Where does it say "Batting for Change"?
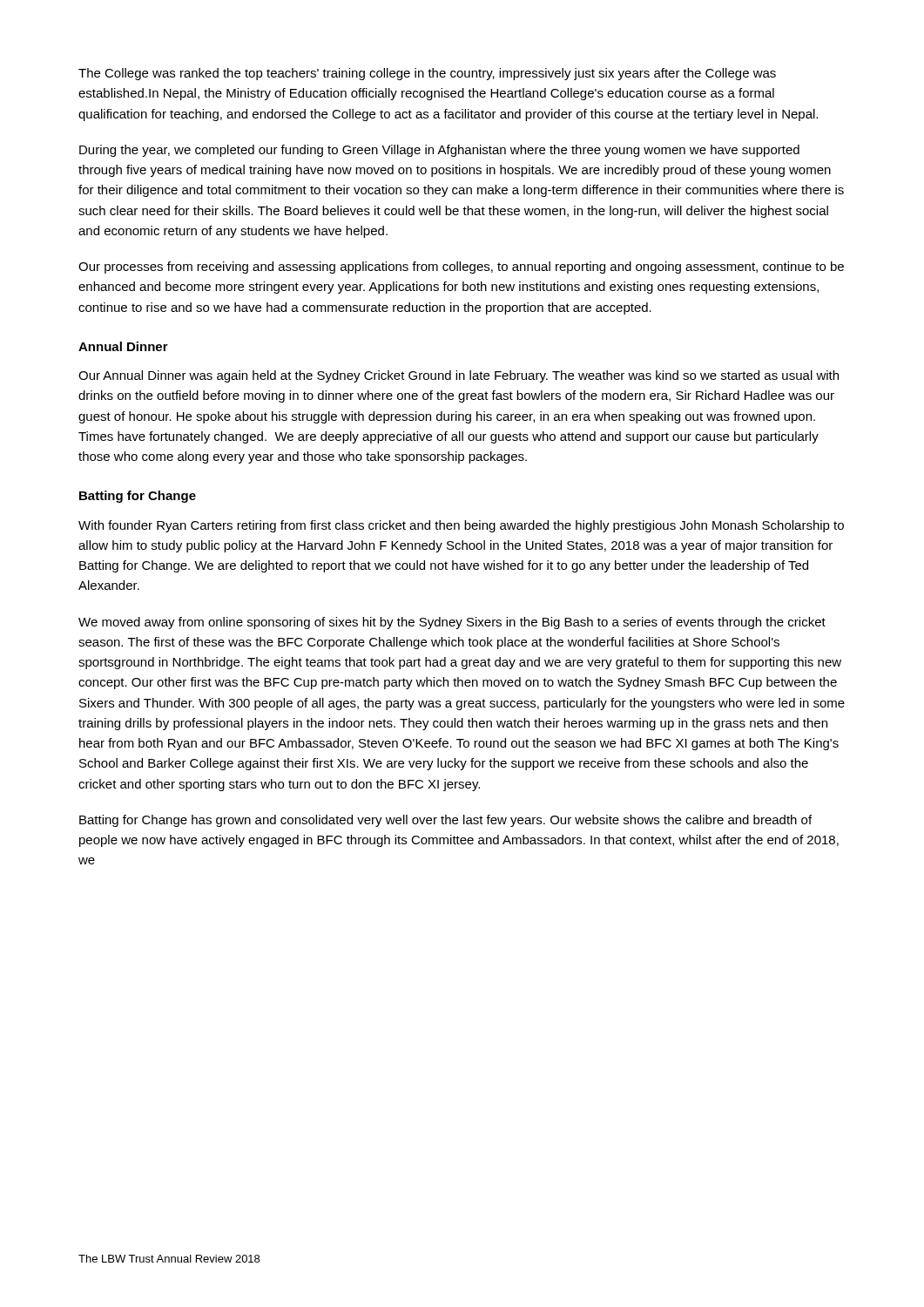 tap(137, 496)
